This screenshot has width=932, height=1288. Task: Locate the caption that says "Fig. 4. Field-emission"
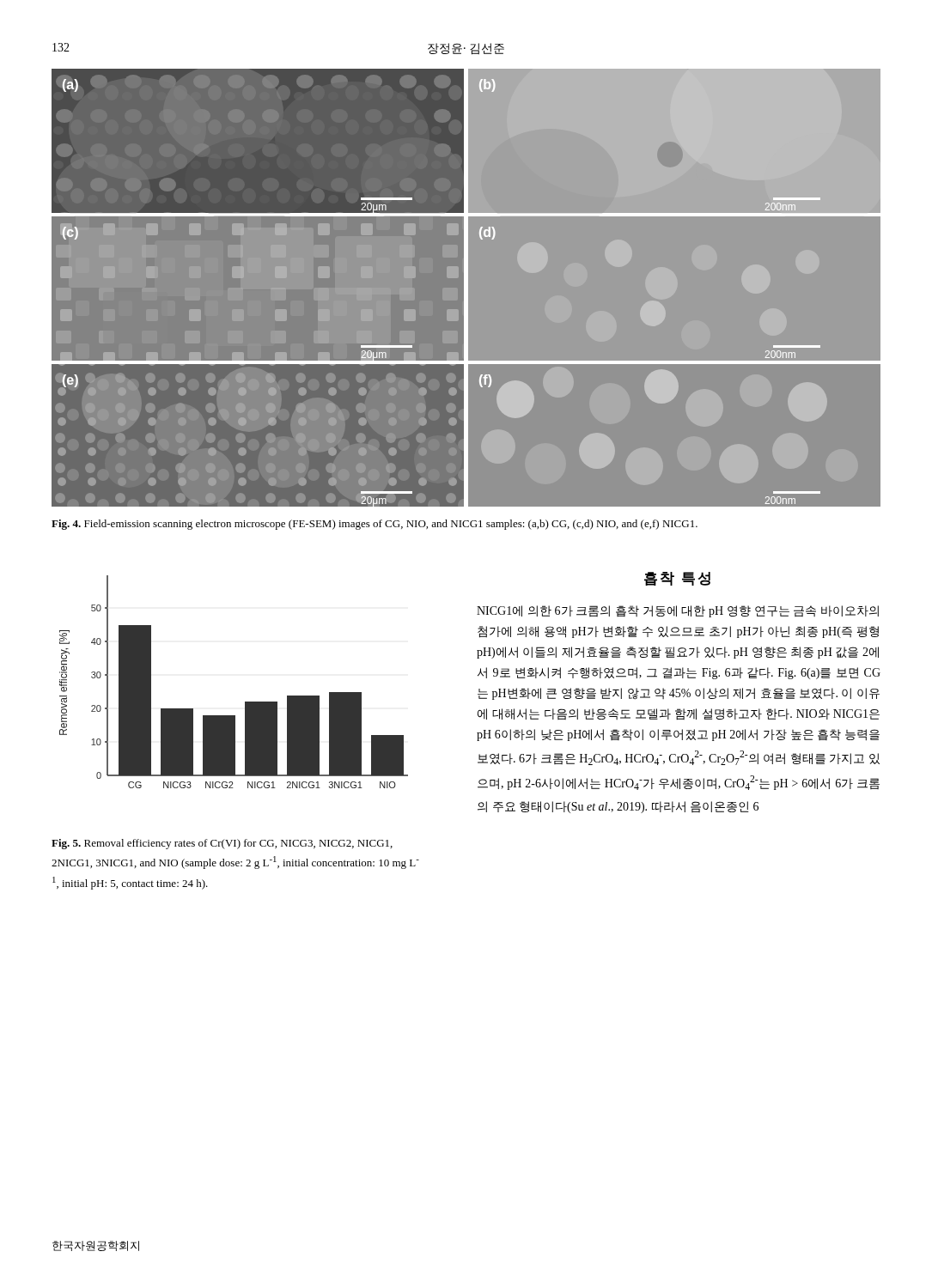click(x=375, y=523)
